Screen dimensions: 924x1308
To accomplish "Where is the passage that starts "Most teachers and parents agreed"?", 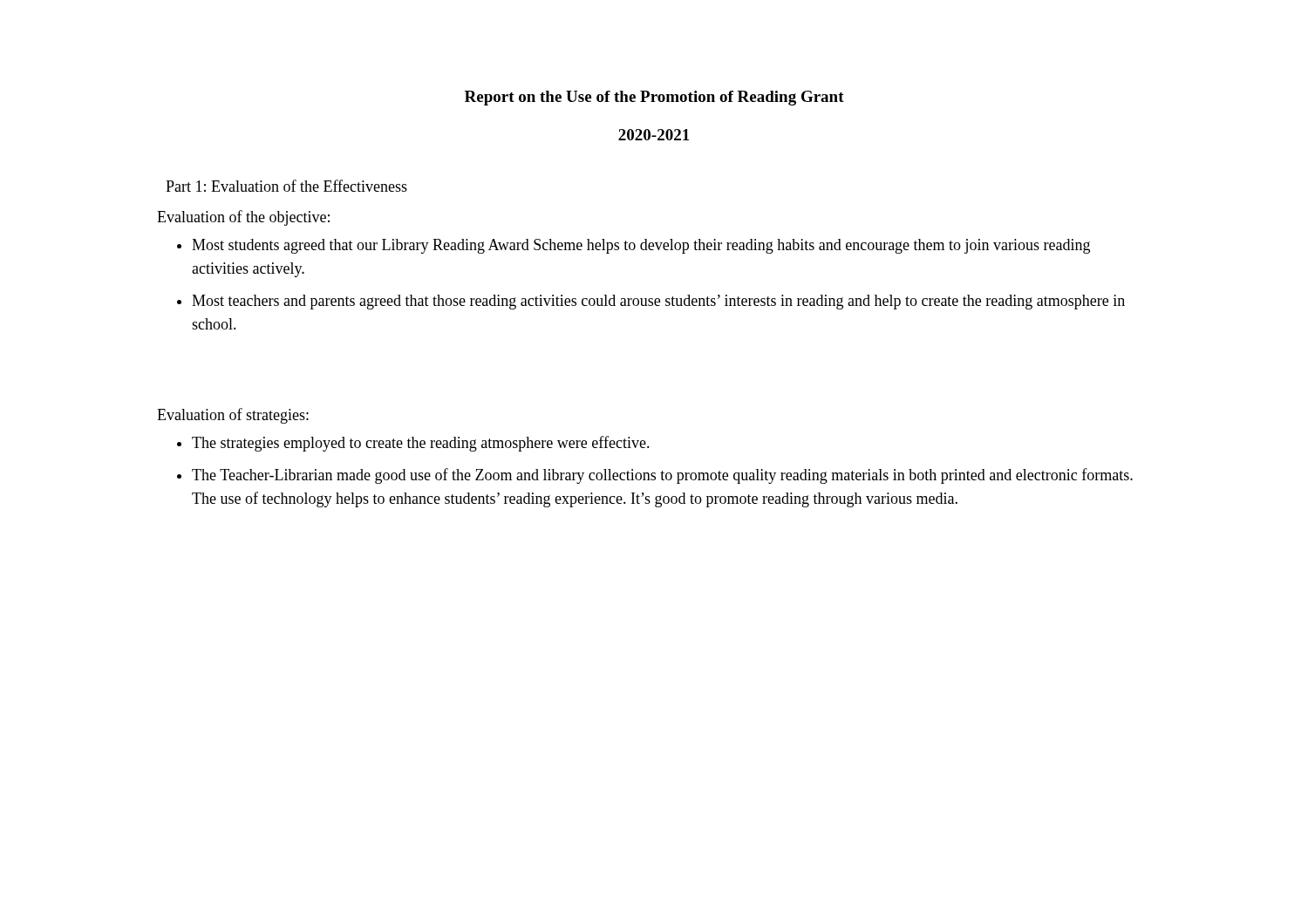I will point(659,312).
